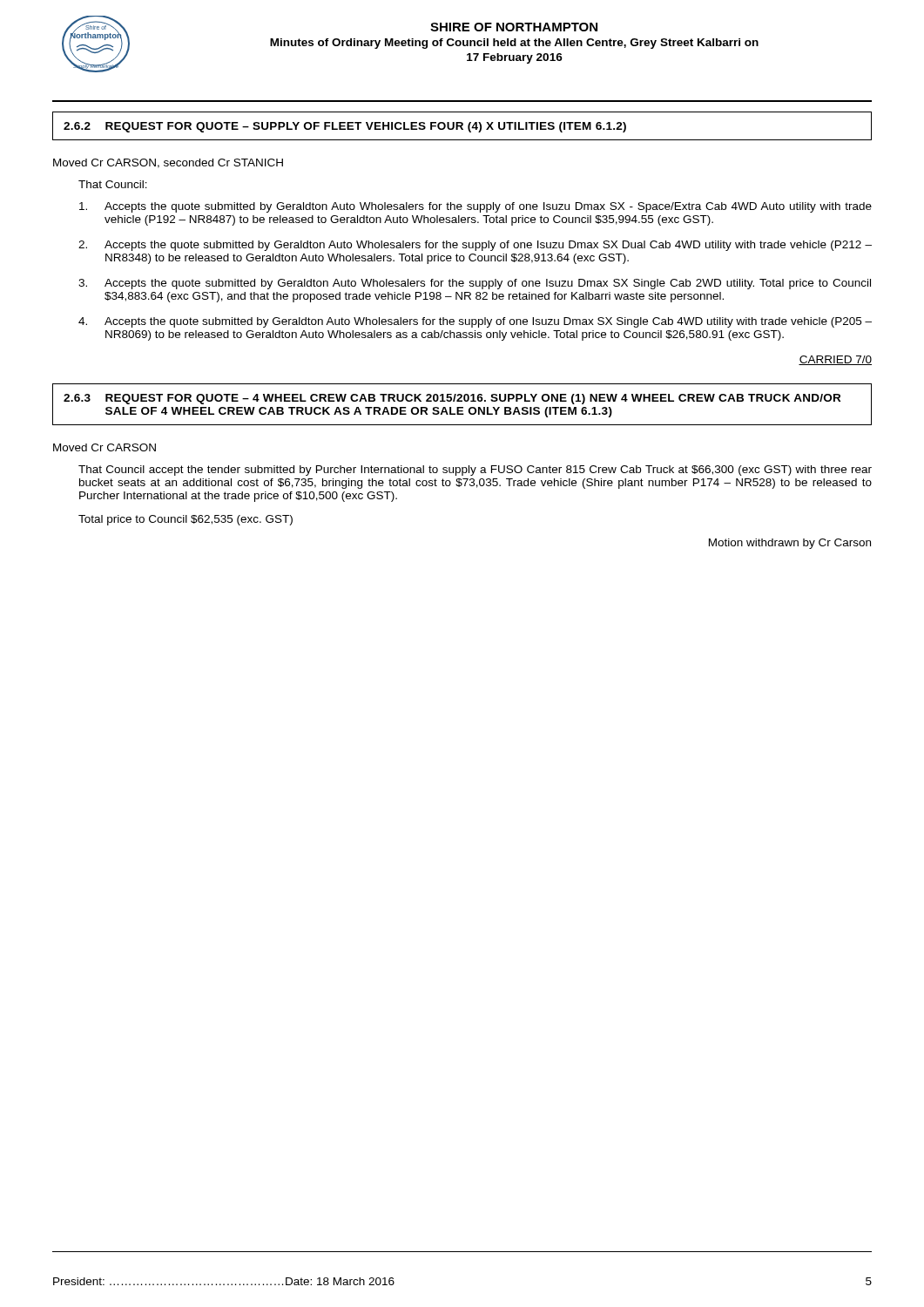The height and width of the screenshot is (1307, 924).
Task: Find the region starting "Accepts the quote submitted by Geraldton Auto"
Action: point(475,213)
